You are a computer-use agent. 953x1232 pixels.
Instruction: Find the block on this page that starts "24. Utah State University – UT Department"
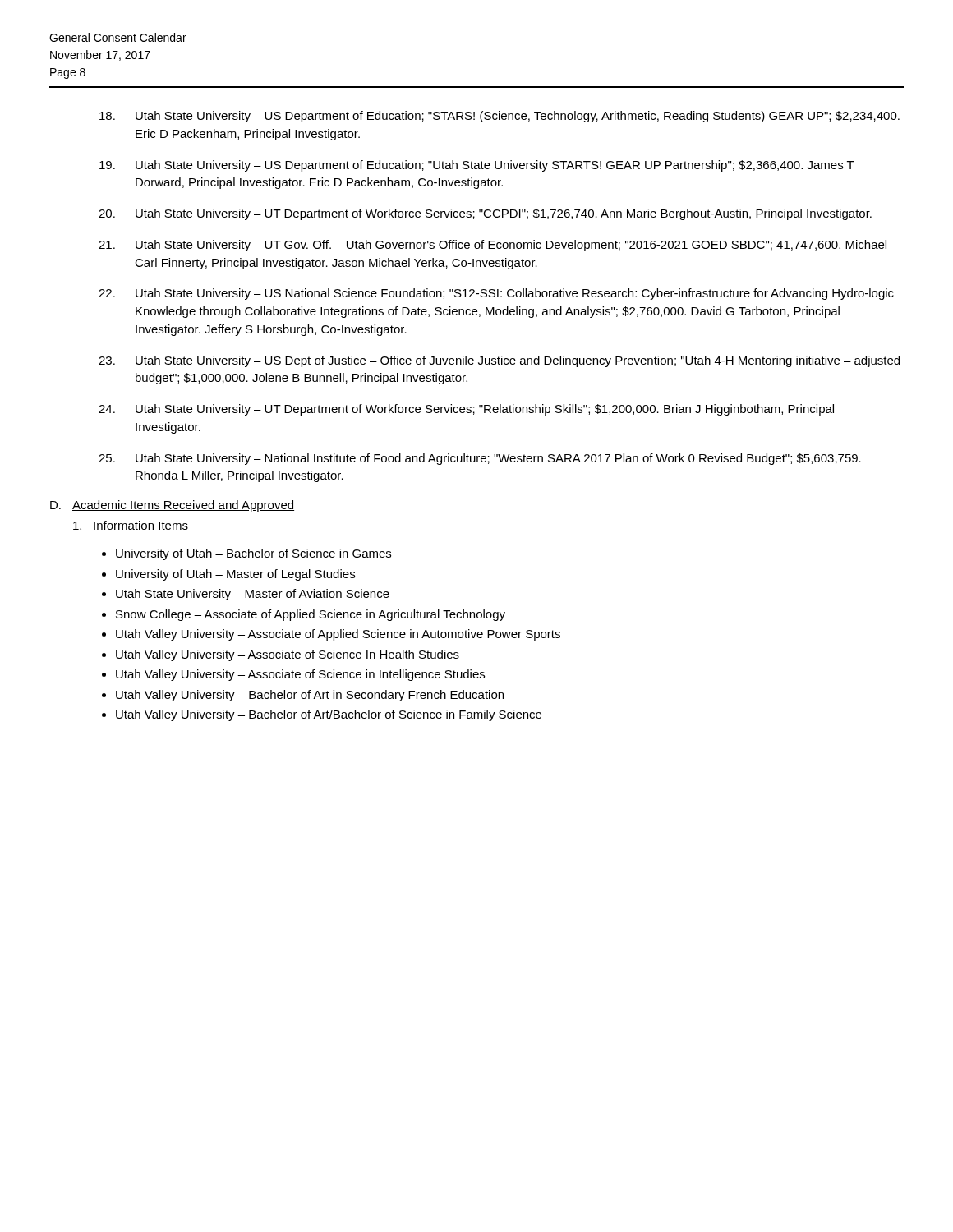pos(501,418)
